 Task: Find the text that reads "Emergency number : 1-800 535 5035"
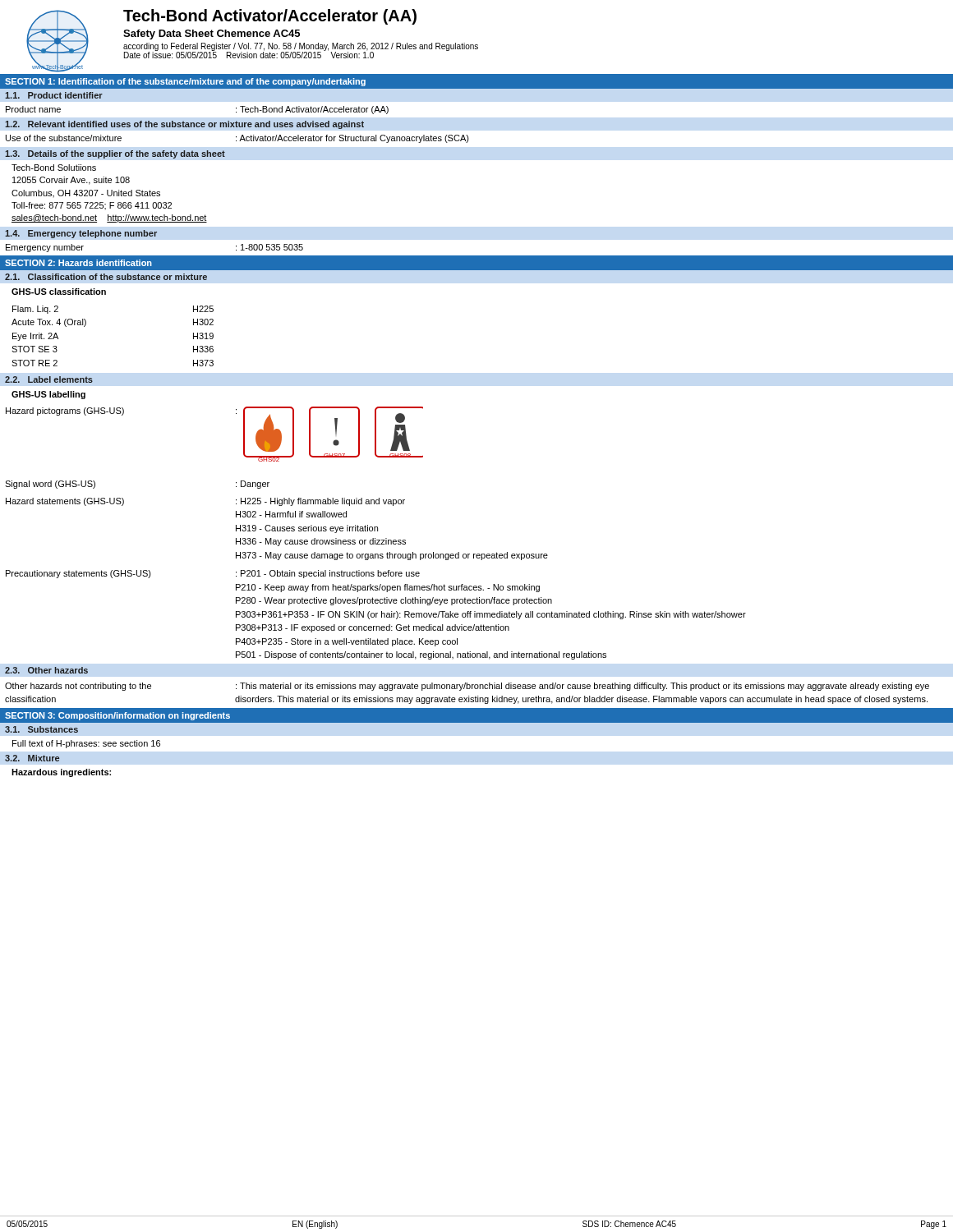point(476,248)
